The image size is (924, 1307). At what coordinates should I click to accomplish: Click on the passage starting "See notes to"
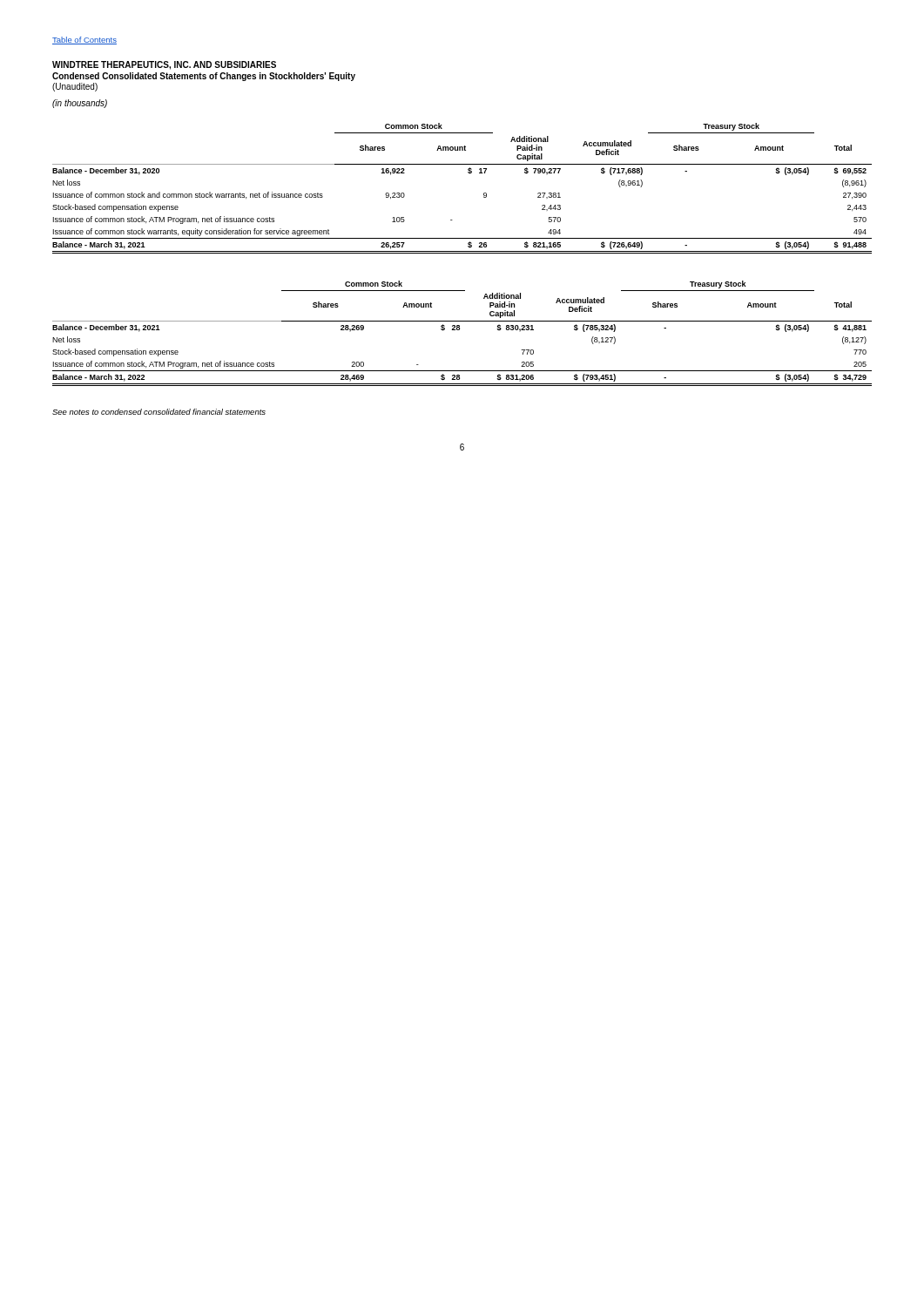coord(159,412)
